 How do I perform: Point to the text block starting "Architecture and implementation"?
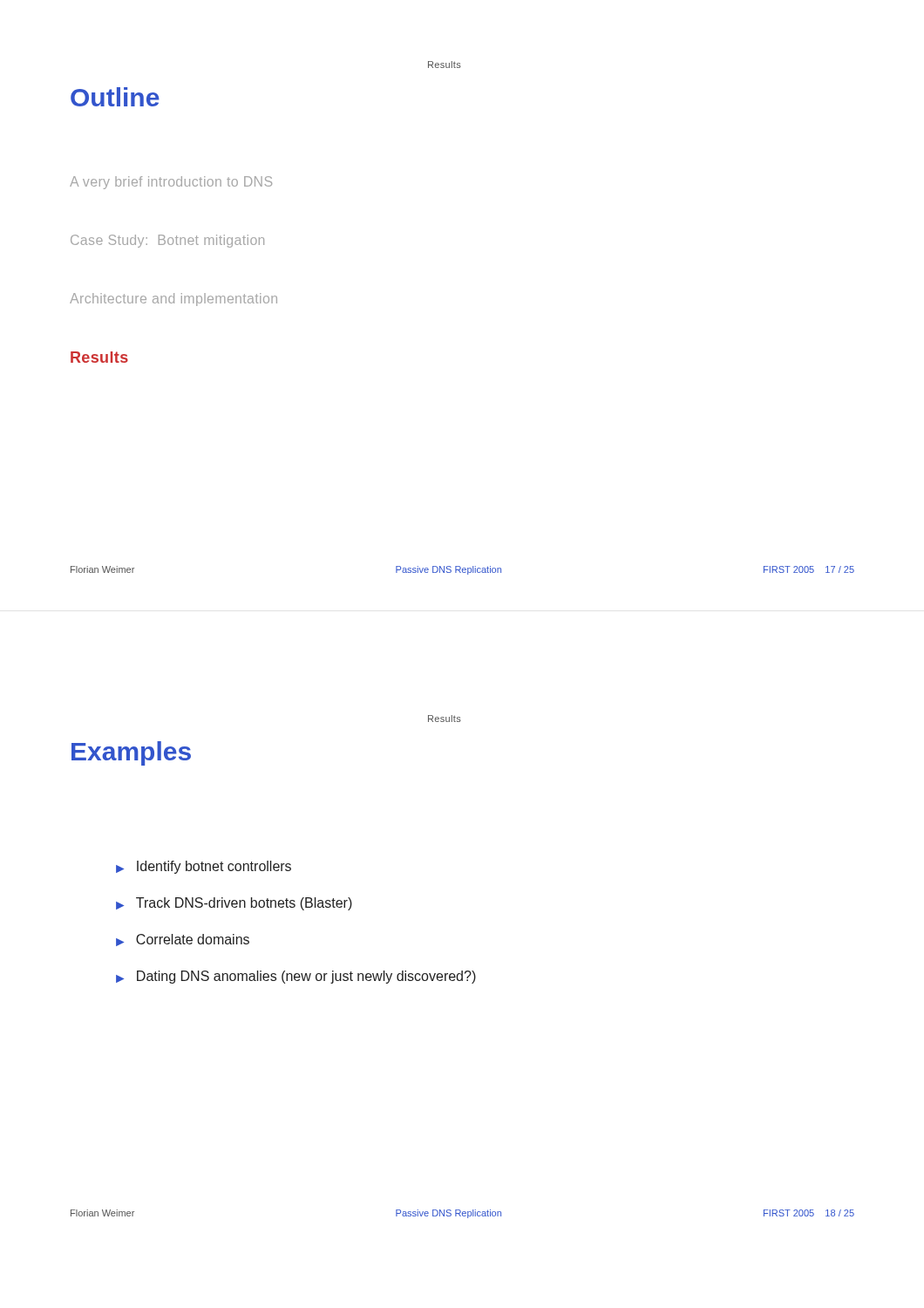point(174,299)
